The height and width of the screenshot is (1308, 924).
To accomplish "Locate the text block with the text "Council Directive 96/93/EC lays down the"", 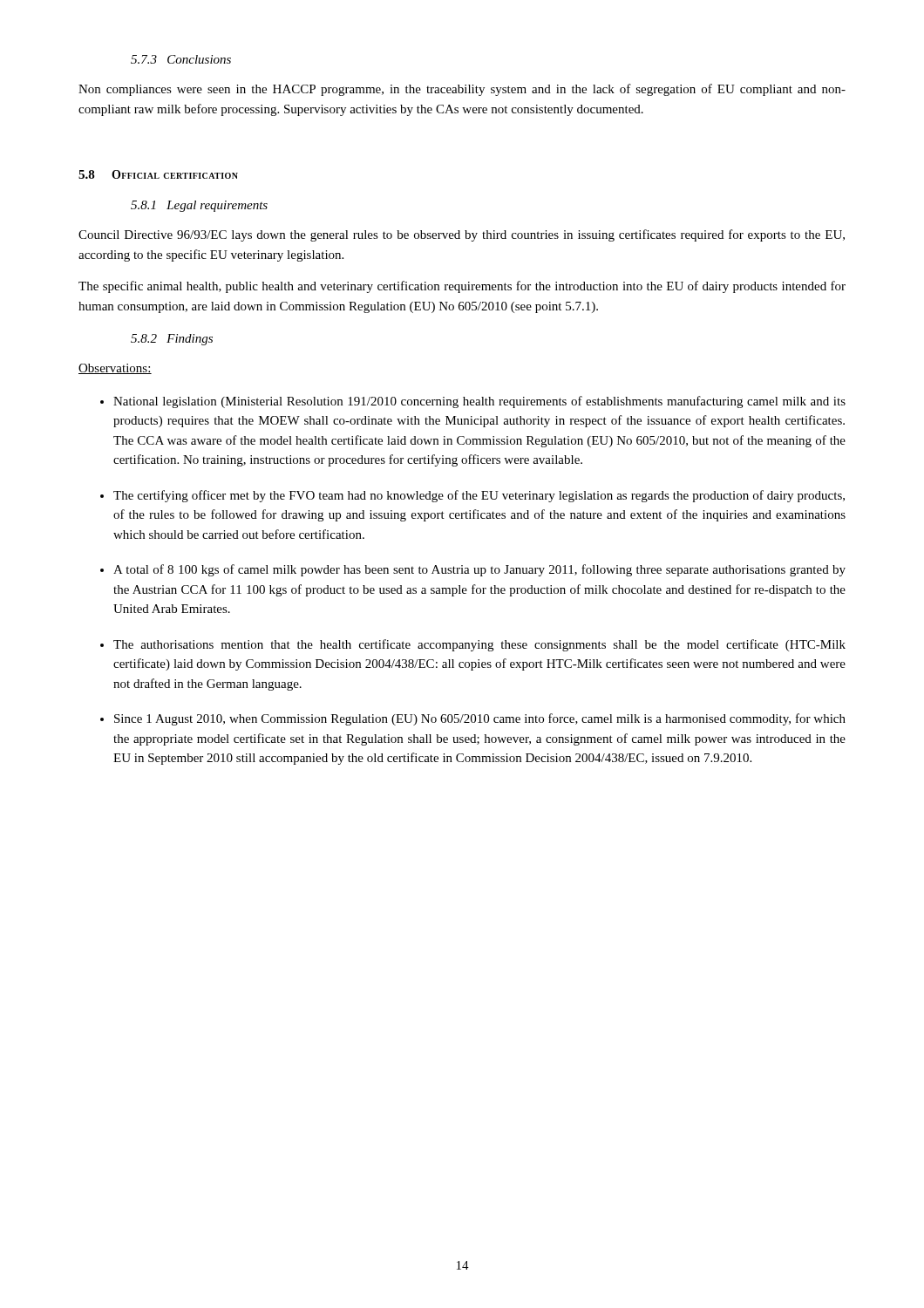I will coord(462,244).
